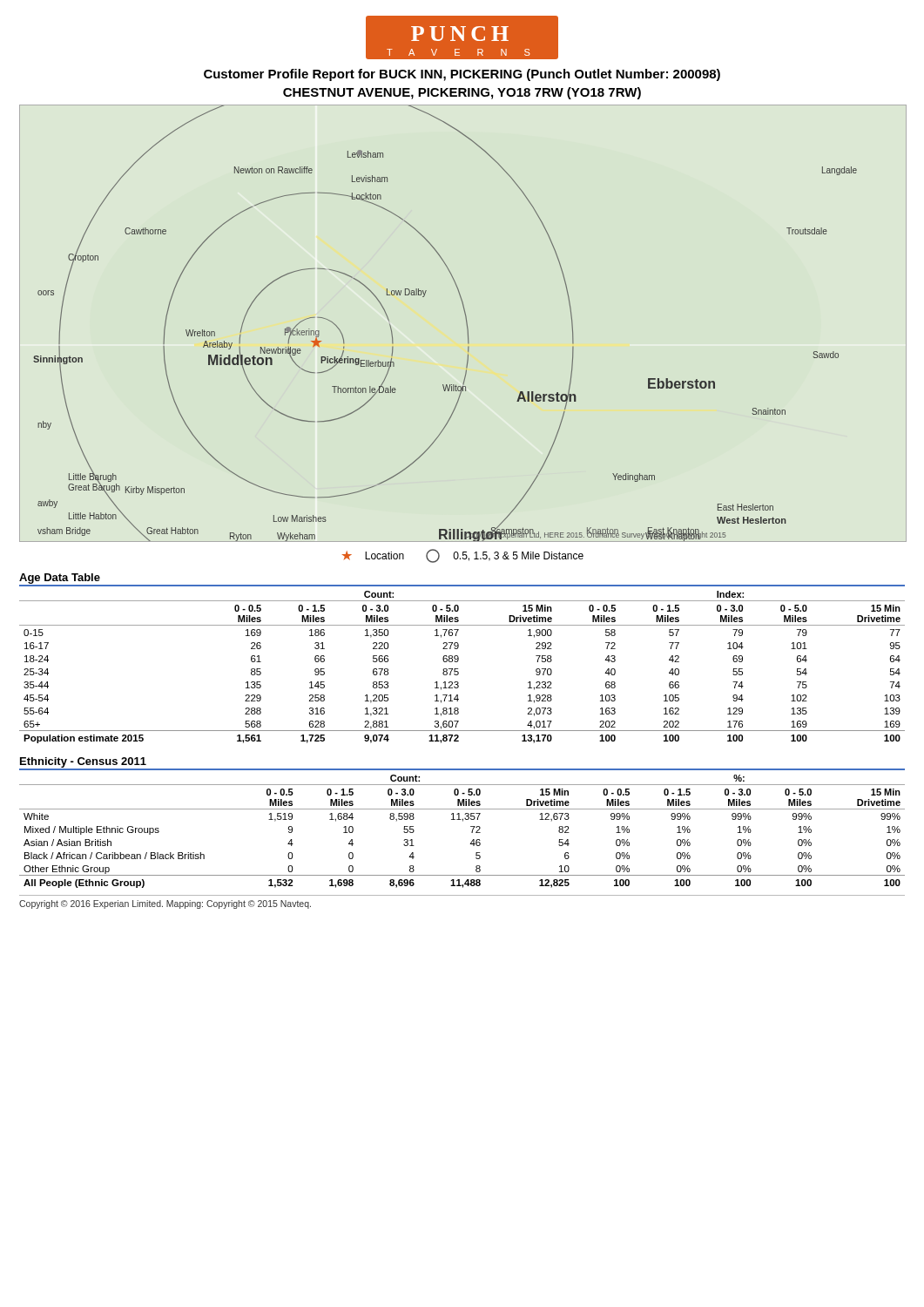Click on the section header that reads "Ethnicity - Census"
The width and height of the screenshot is (924, 1307).
tap(83, 761)
